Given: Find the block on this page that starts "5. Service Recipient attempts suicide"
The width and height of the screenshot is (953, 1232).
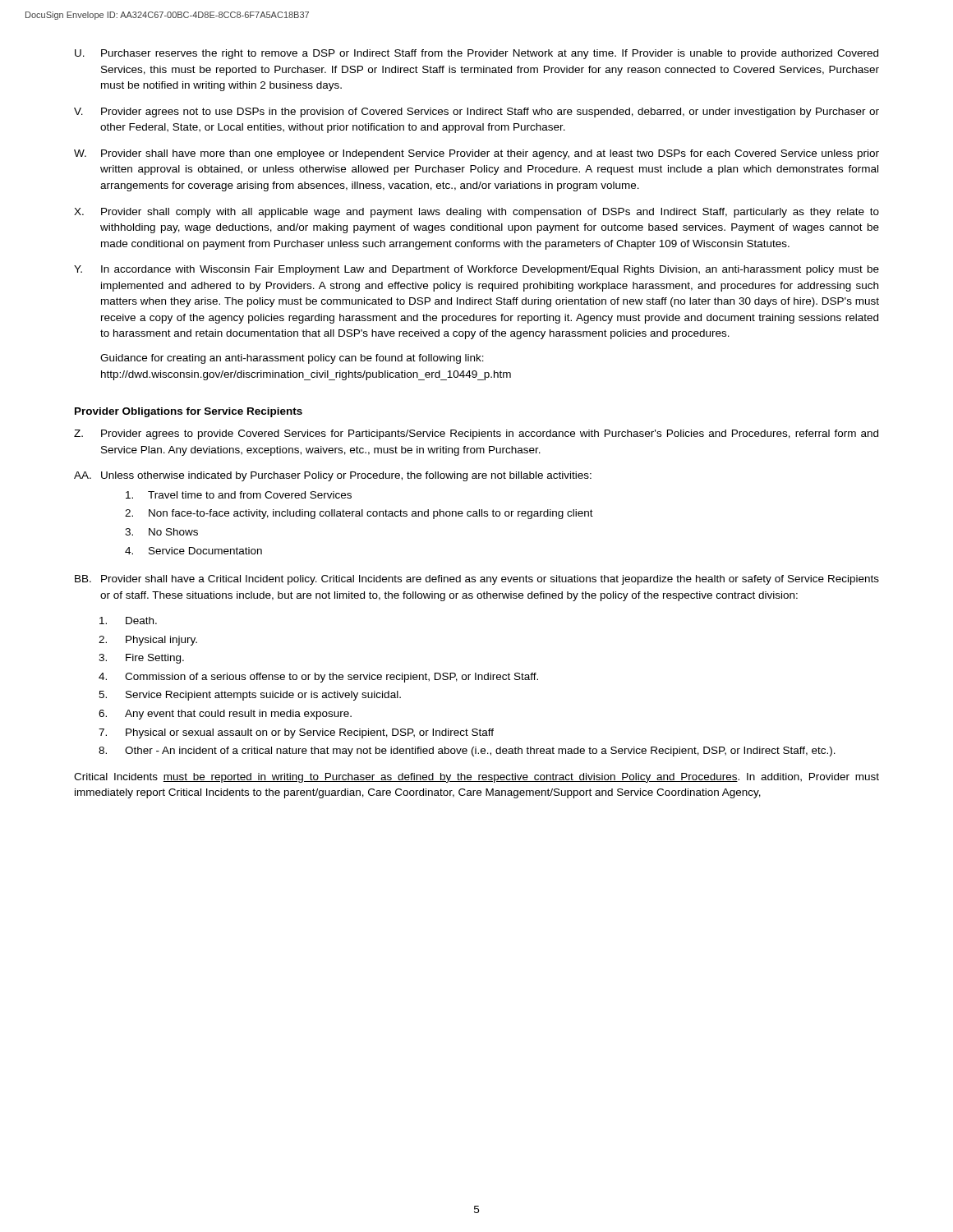Looking at the screenshot, I should [x=250, y=696].
